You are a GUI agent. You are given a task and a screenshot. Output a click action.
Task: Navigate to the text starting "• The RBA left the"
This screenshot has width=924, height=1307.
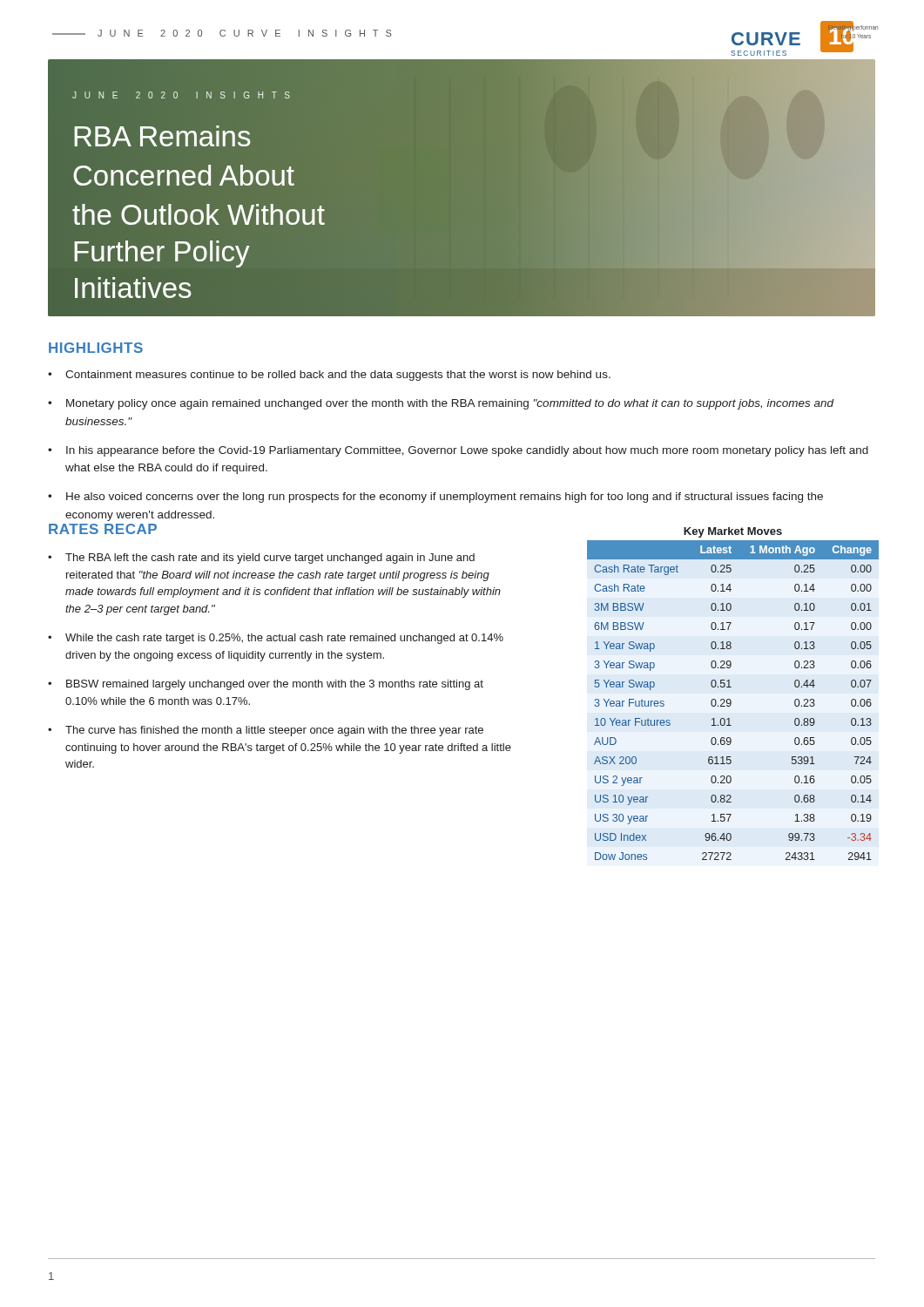[x=274, y=582]
